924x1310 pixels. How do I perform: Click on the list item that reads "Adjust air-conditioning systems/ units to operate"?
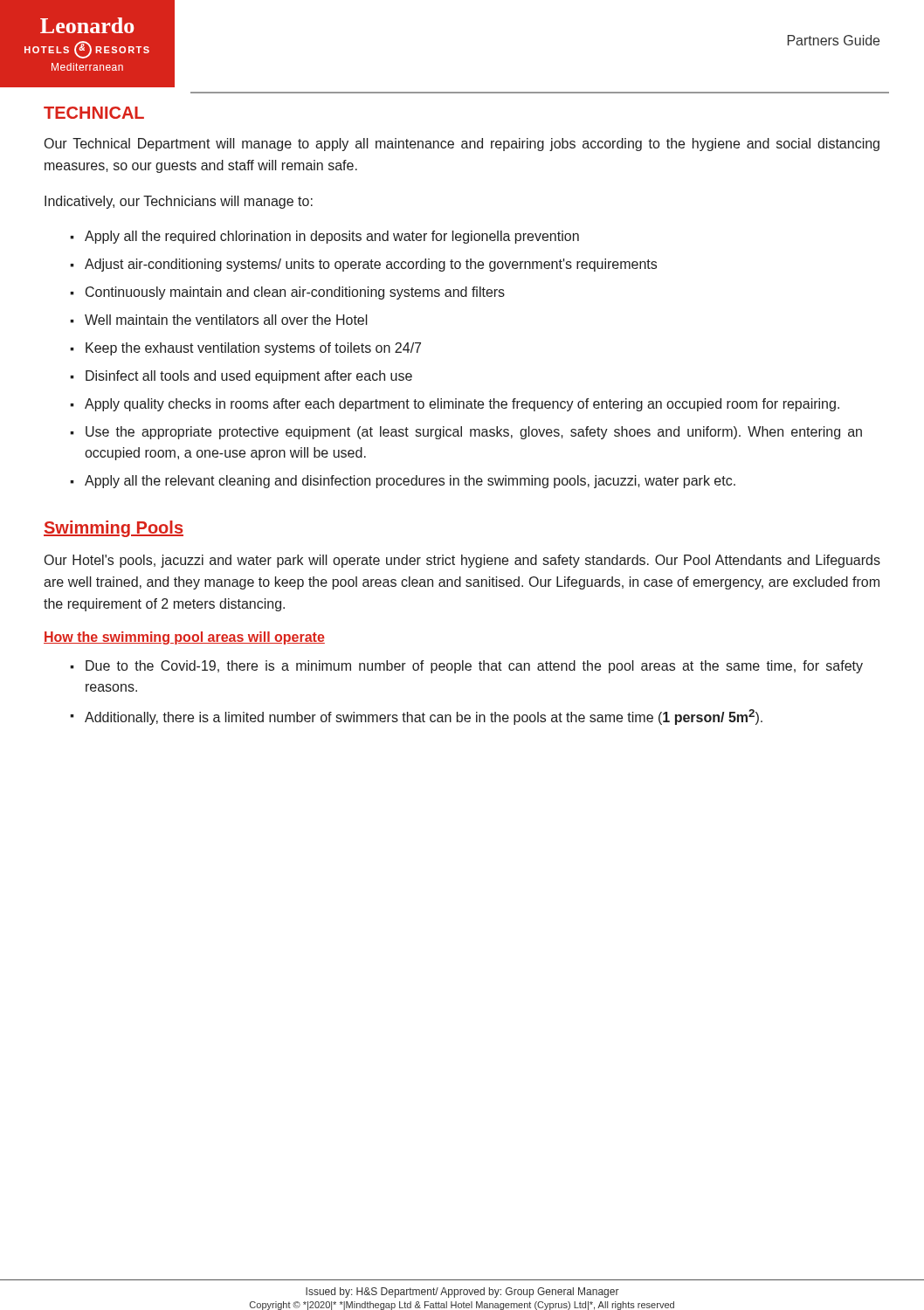[x=483, y=265]
